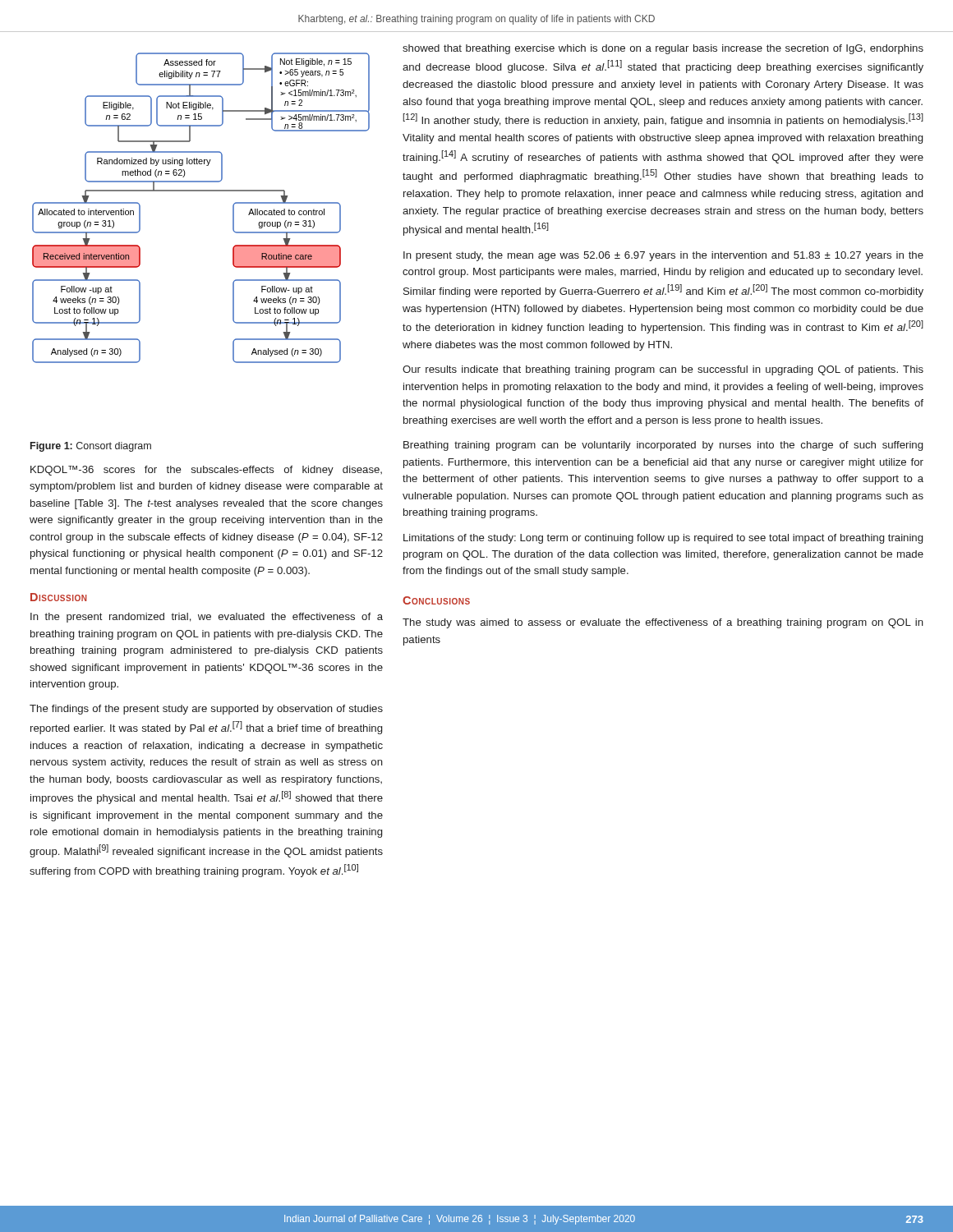
Task: Click on the flowchart
Action: click(x=206, y=241)
